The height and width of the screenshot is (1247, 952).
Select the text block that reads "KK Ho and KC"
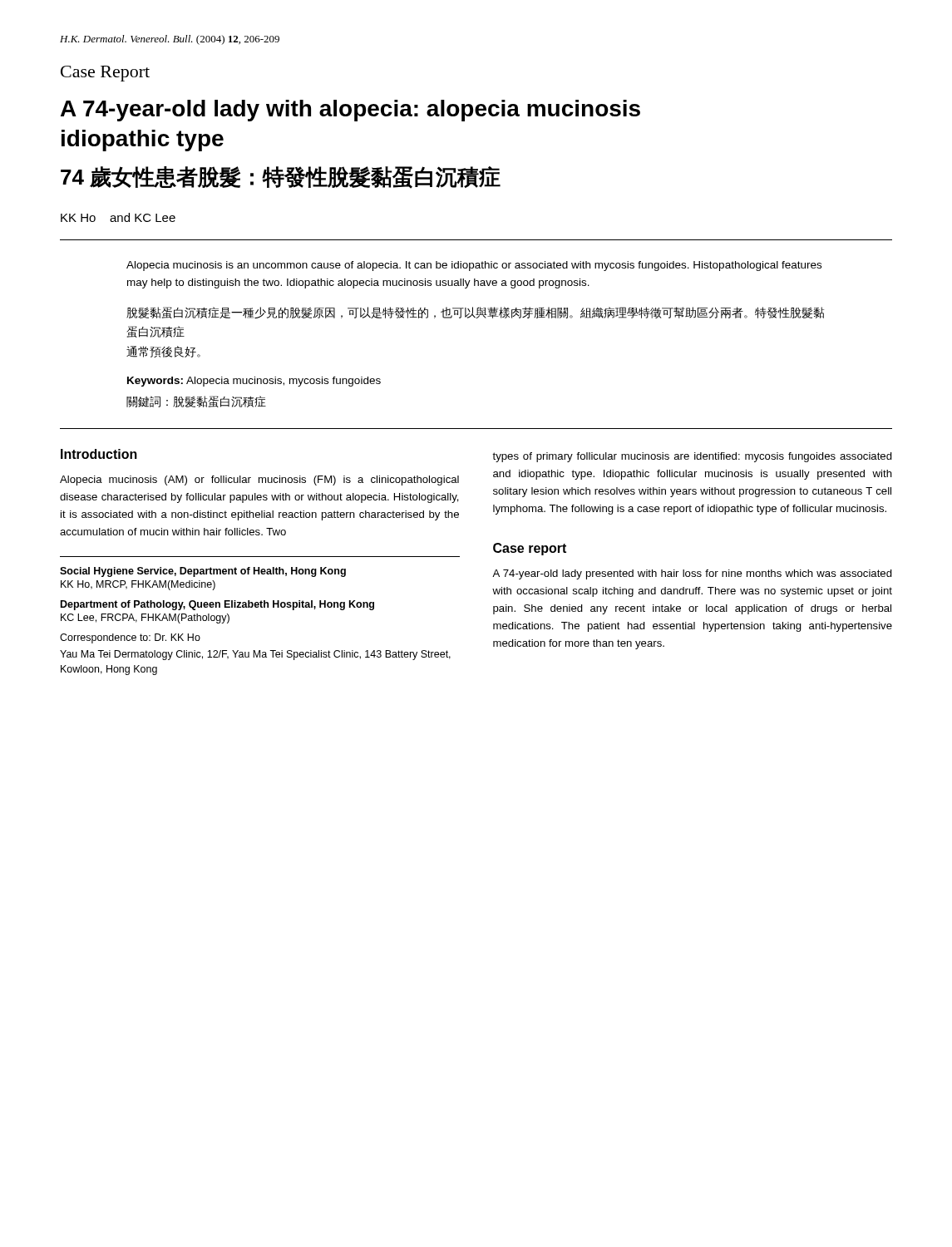pos(123,217)
